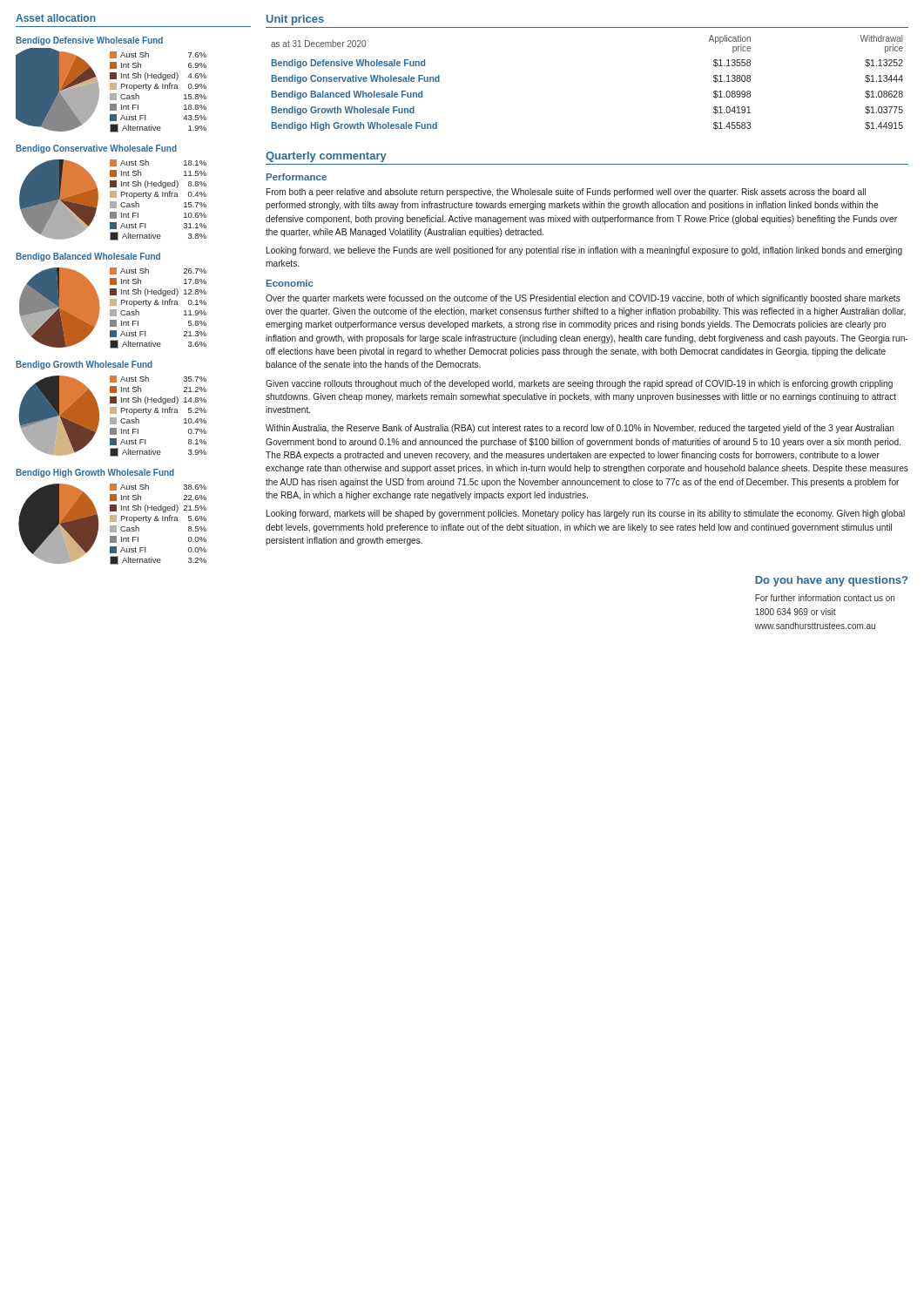The image size is (924, 1307).
Task: Click on the passage starting "Do you have"
Action: point(832,604)
